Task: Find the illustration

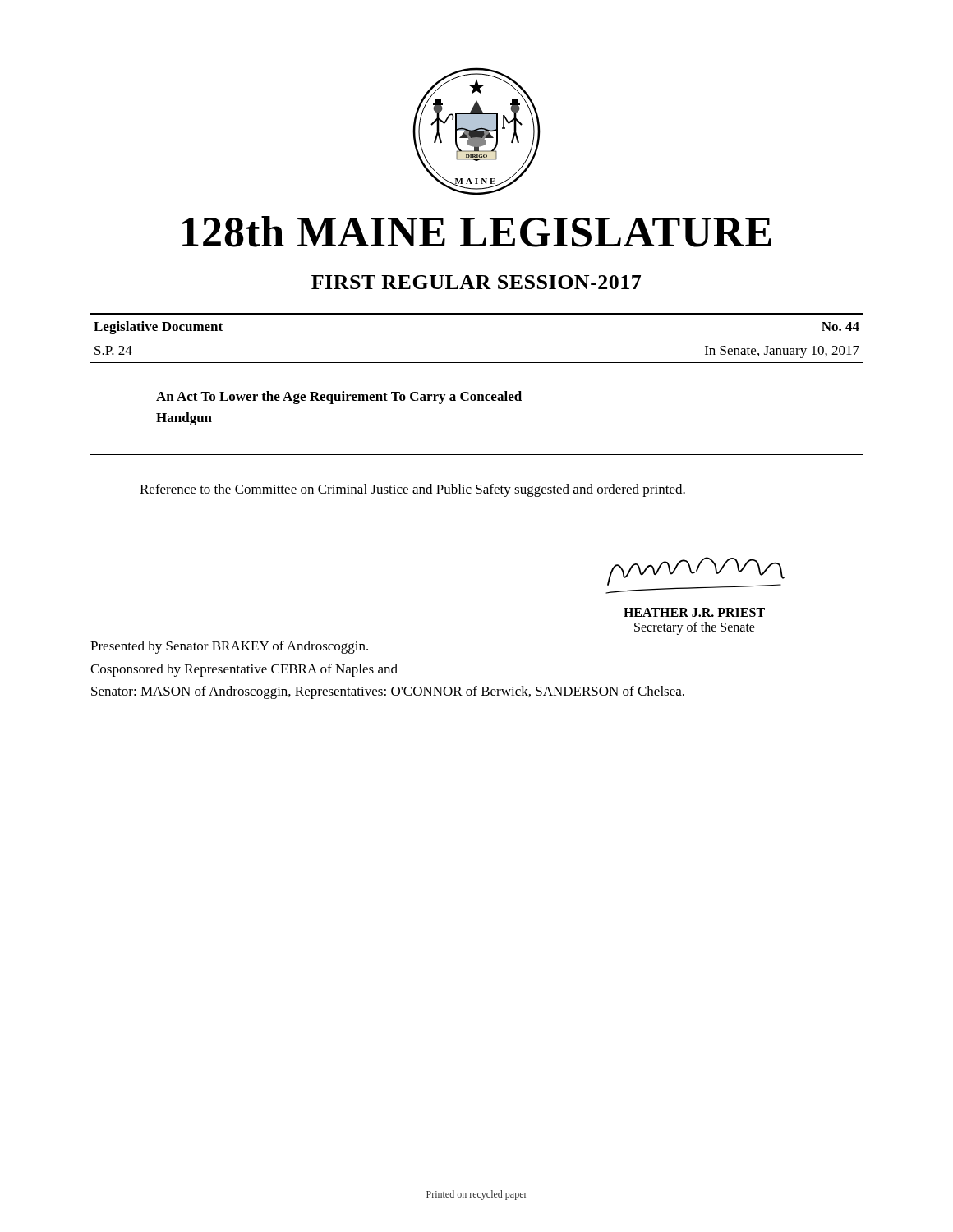Action: click(694, 573)
